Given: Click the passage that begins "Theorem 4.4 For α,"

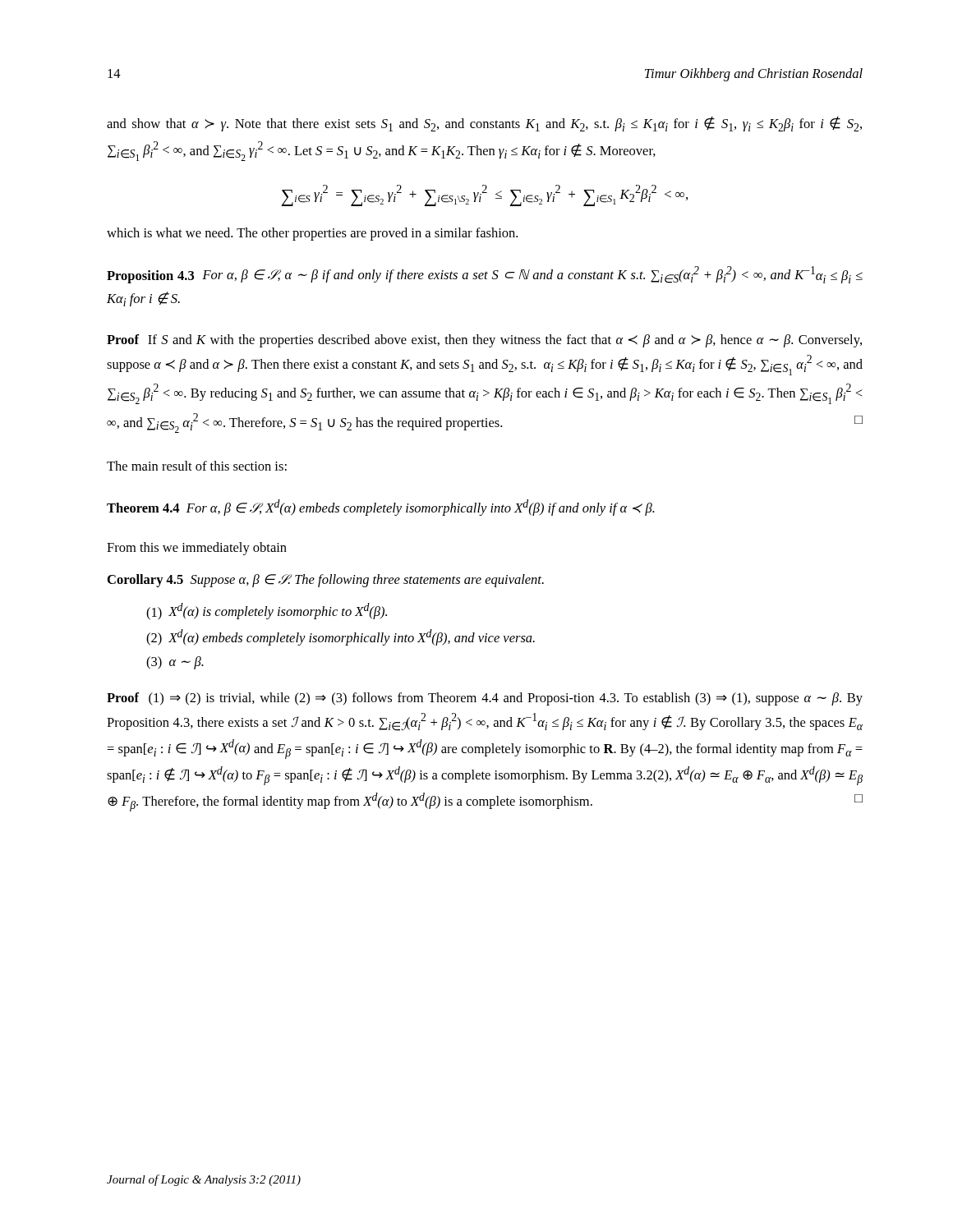Looking at the screenshot, I should coord(381,506).
